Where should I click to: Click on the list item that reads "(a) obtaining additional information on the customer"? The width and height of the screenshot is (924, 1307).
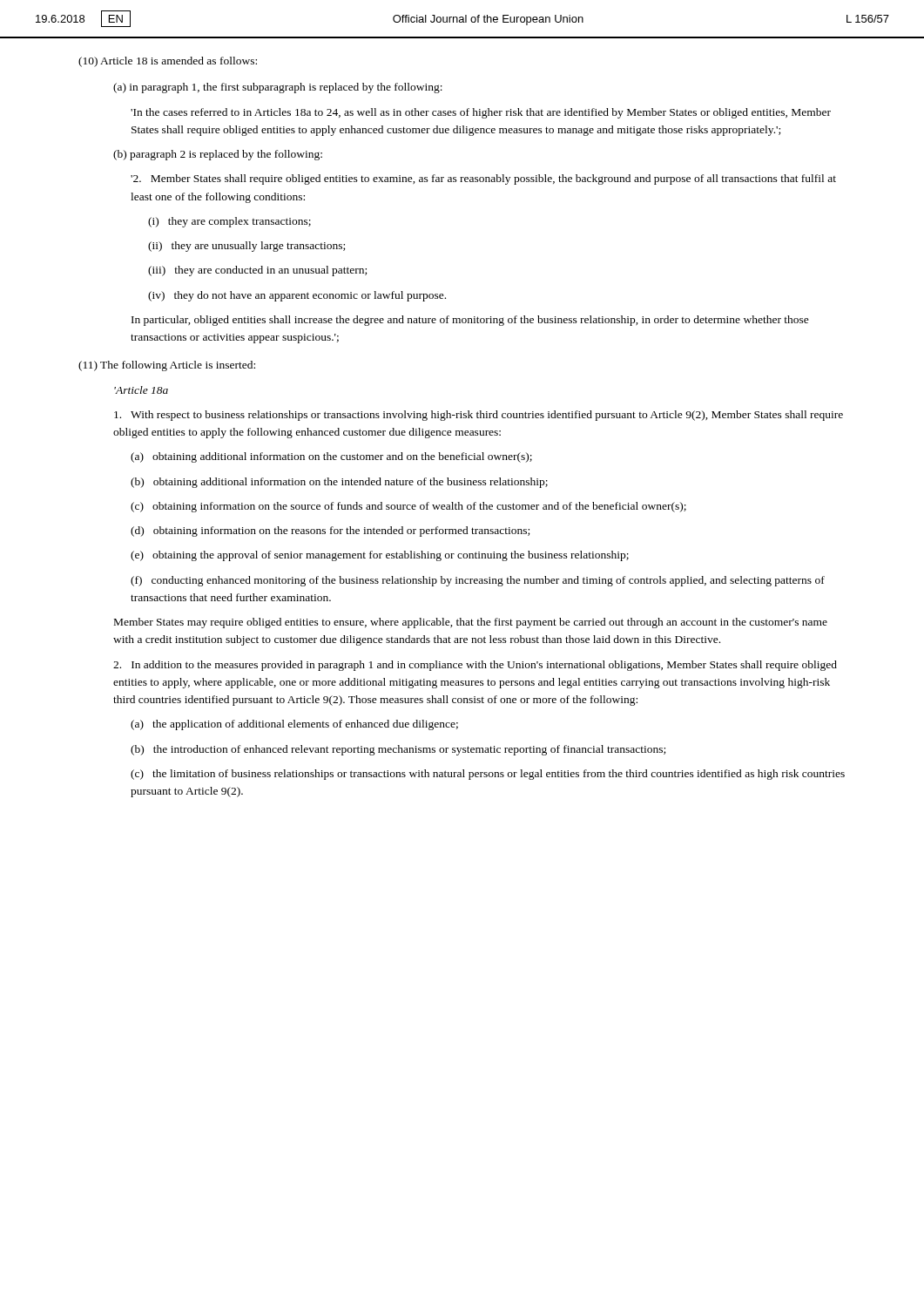(488, 457)
